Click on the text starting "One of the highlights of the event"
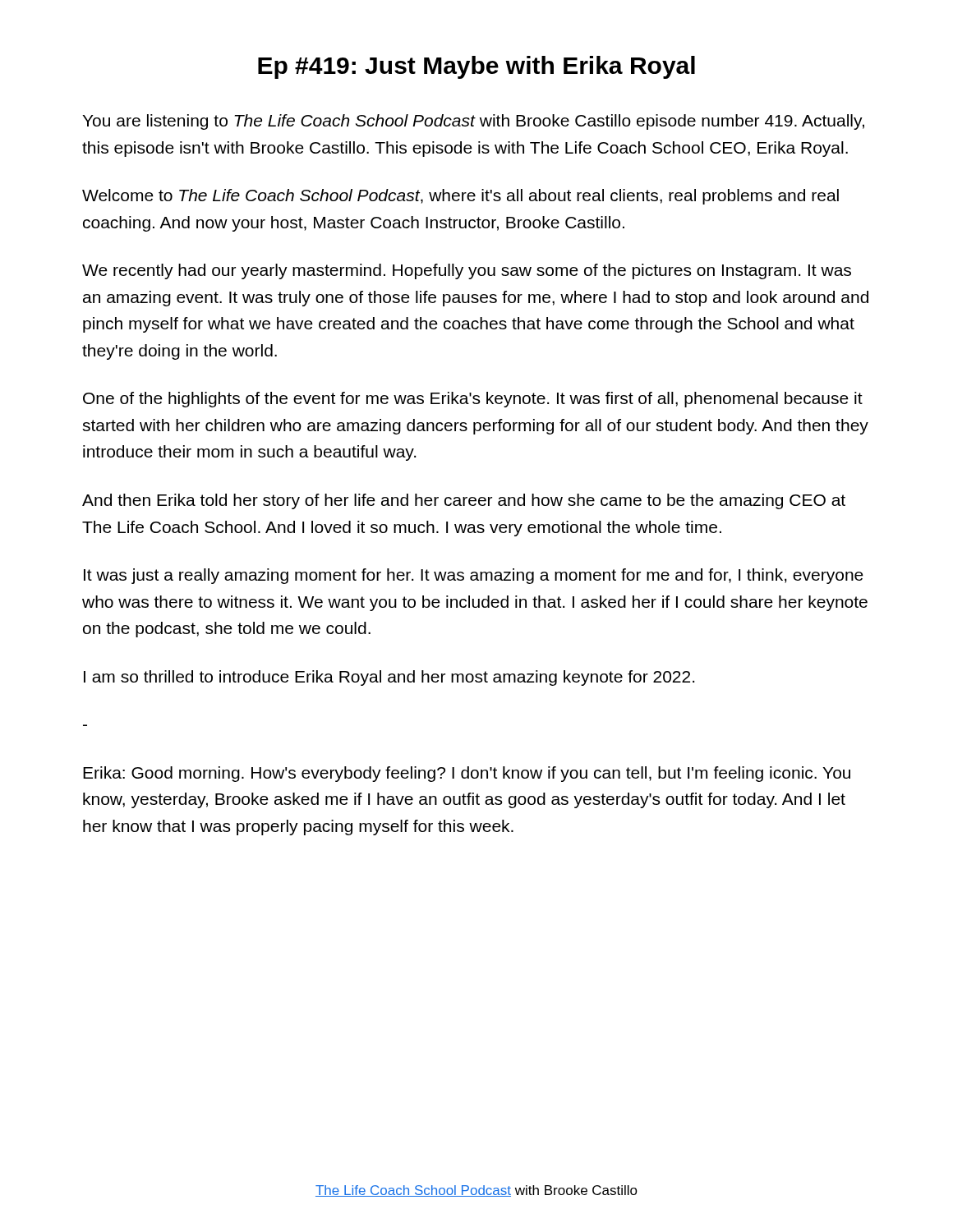This screenshot has height=1232, width=953. pyautogui.click(x=475, y=425)
